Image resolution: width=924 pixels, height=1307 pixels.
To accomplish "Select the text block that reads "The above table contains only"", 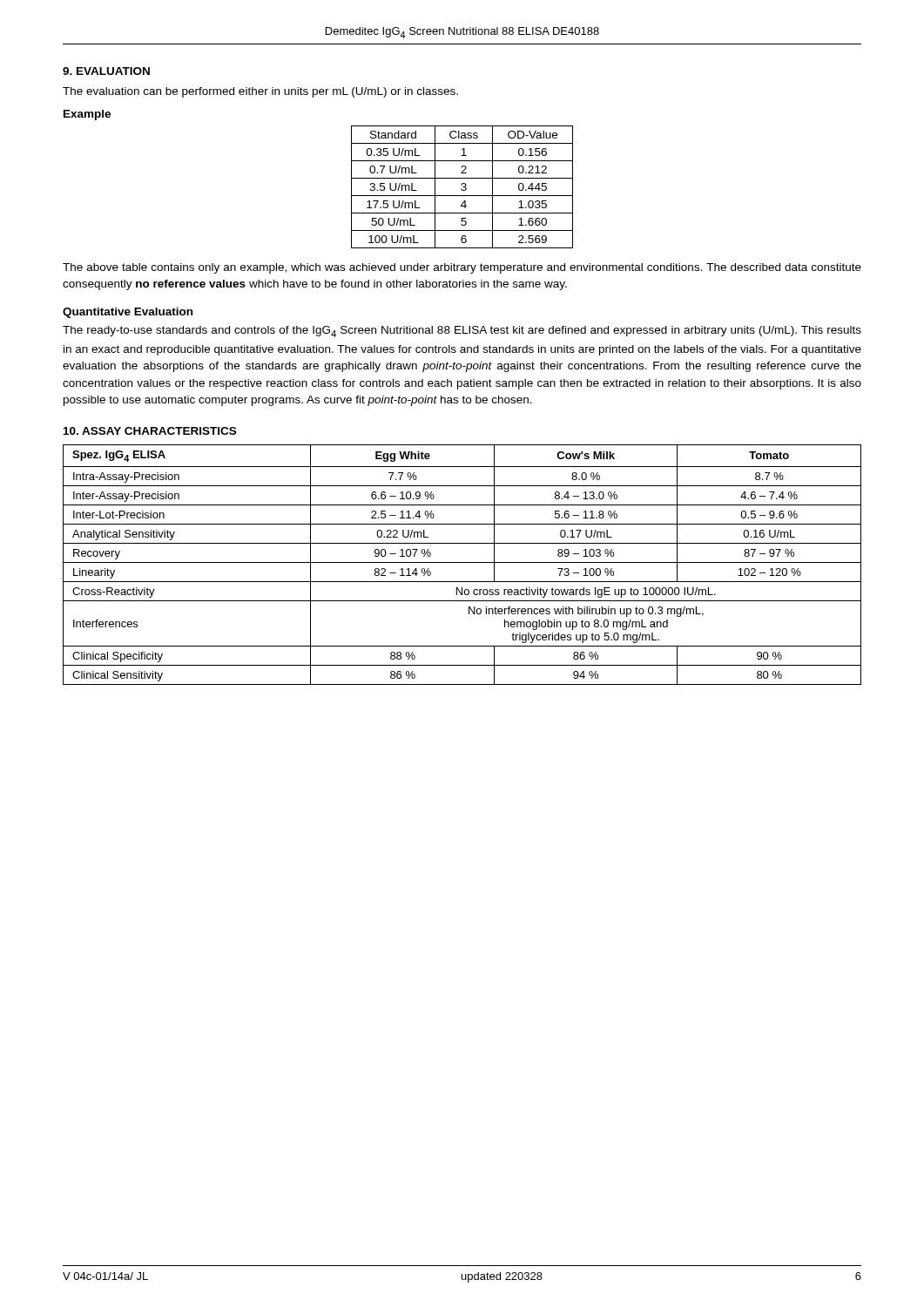I will 462,275.
